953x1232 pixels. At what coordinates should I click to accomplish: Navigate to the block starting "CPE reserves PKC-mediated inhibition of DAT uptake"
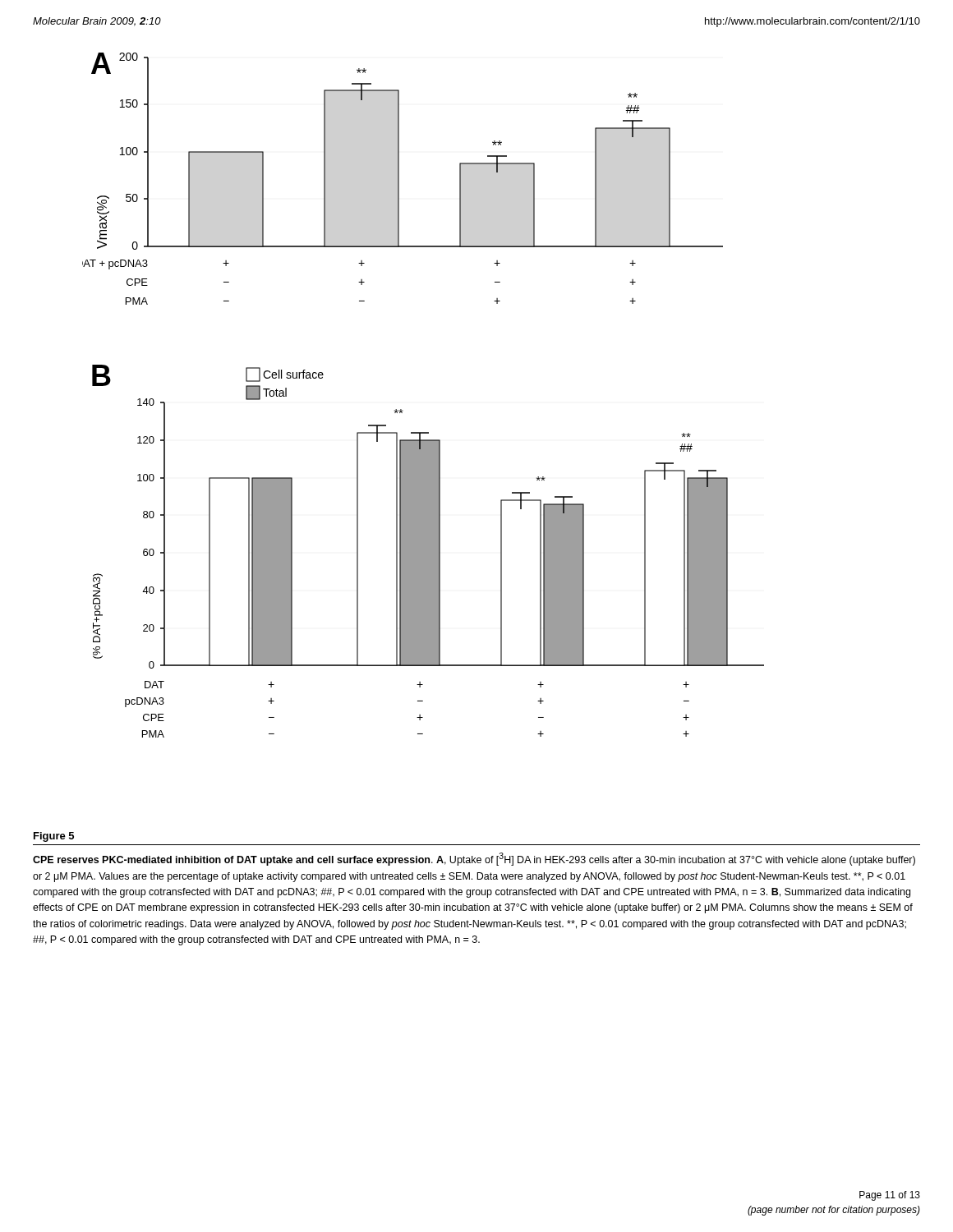click(x=474, y=899)
